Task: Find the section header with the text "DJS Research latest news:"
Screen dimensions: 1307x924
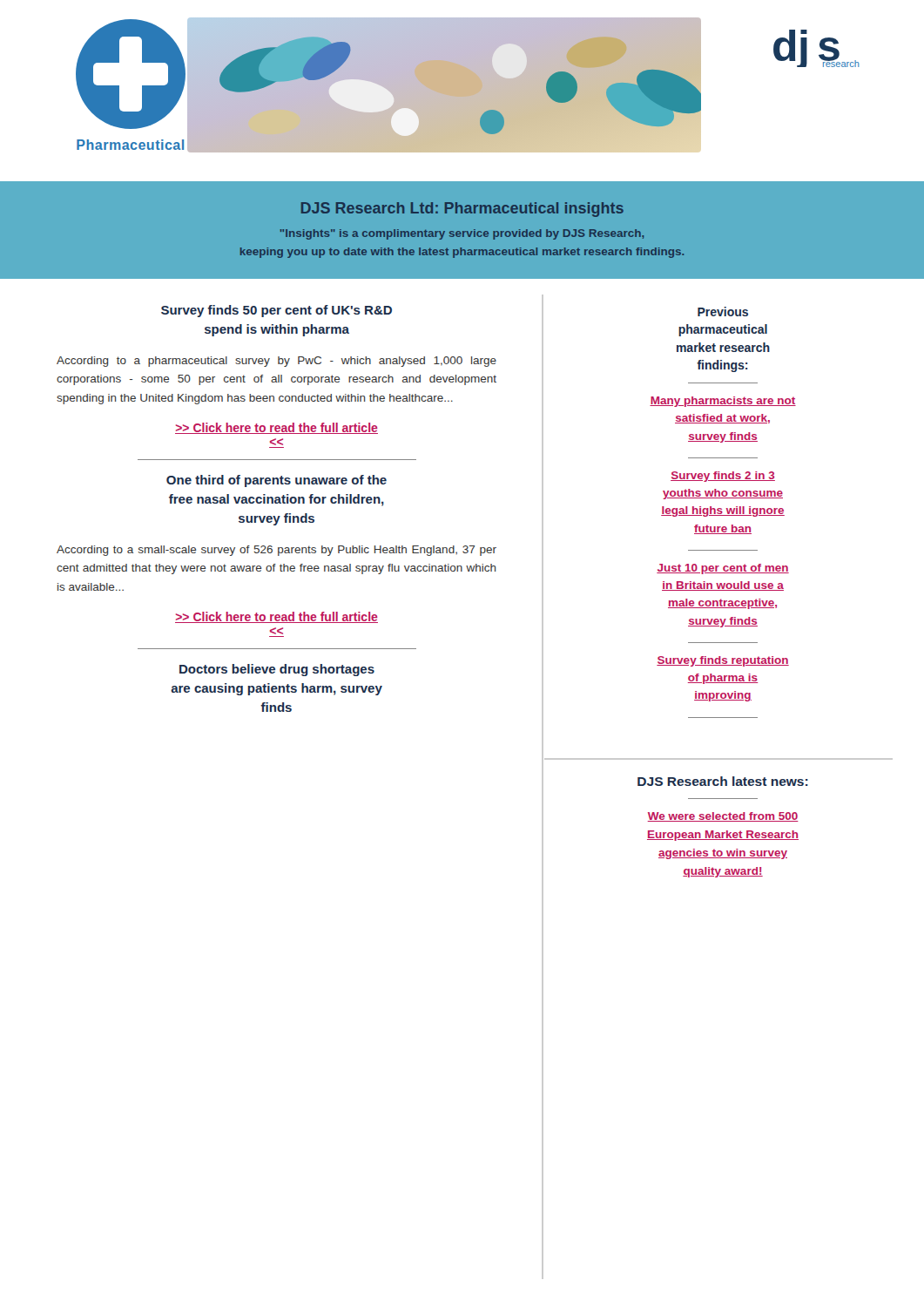Action: click(x=723, y=781)
